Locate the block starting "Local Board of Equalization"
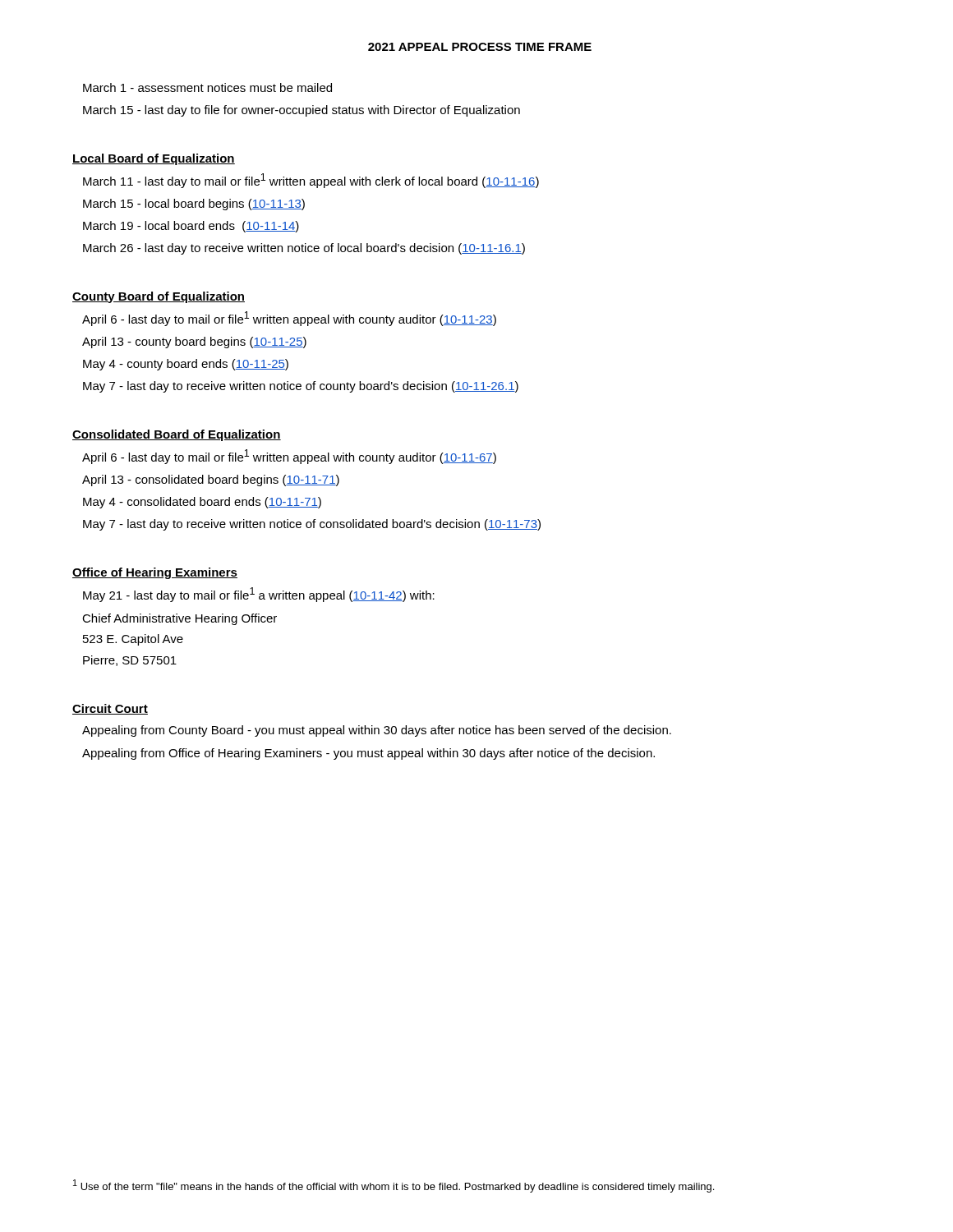 (153, 158)
